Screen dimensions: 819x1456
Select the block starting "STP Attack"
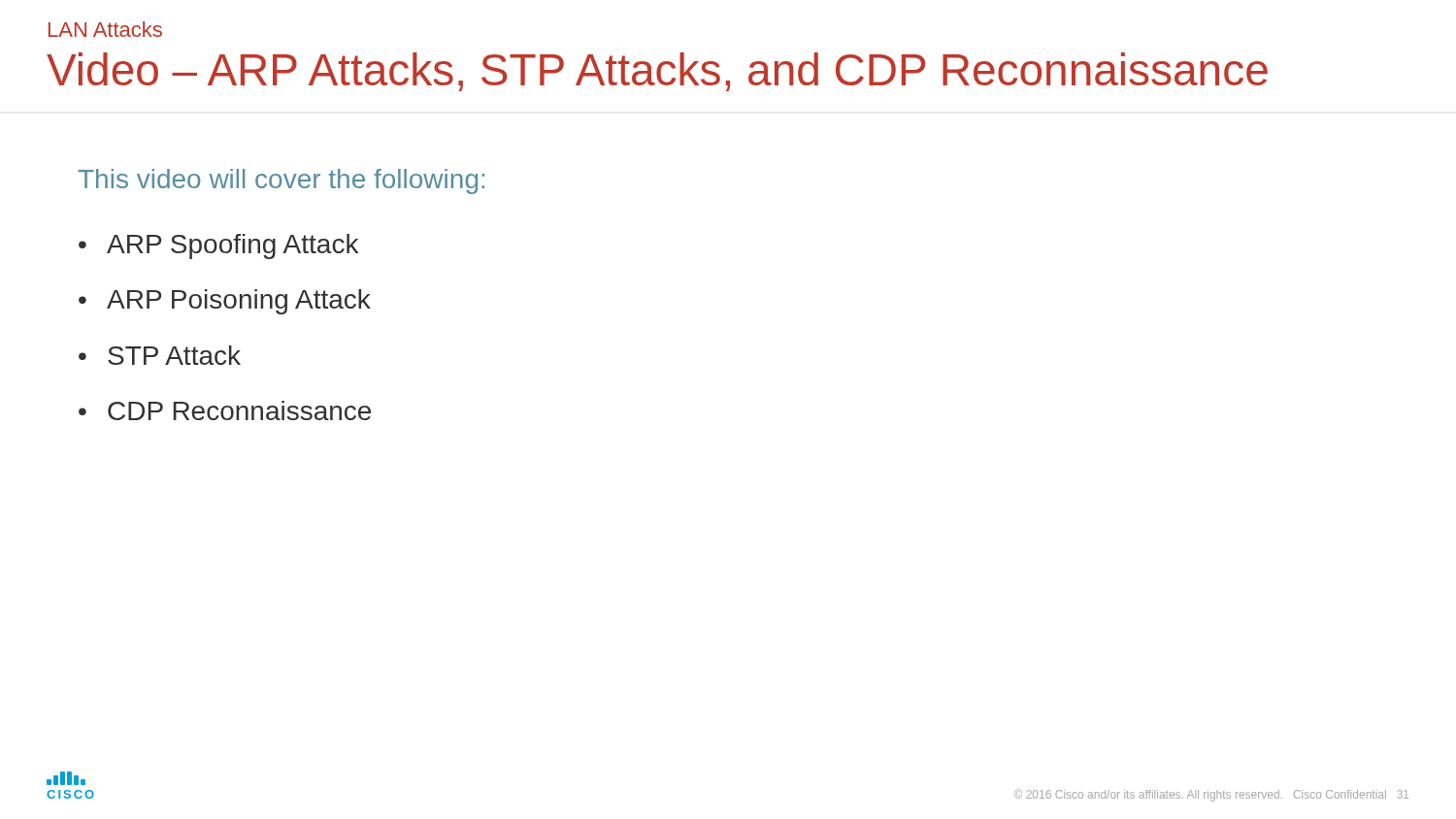[x=174, y=355]
